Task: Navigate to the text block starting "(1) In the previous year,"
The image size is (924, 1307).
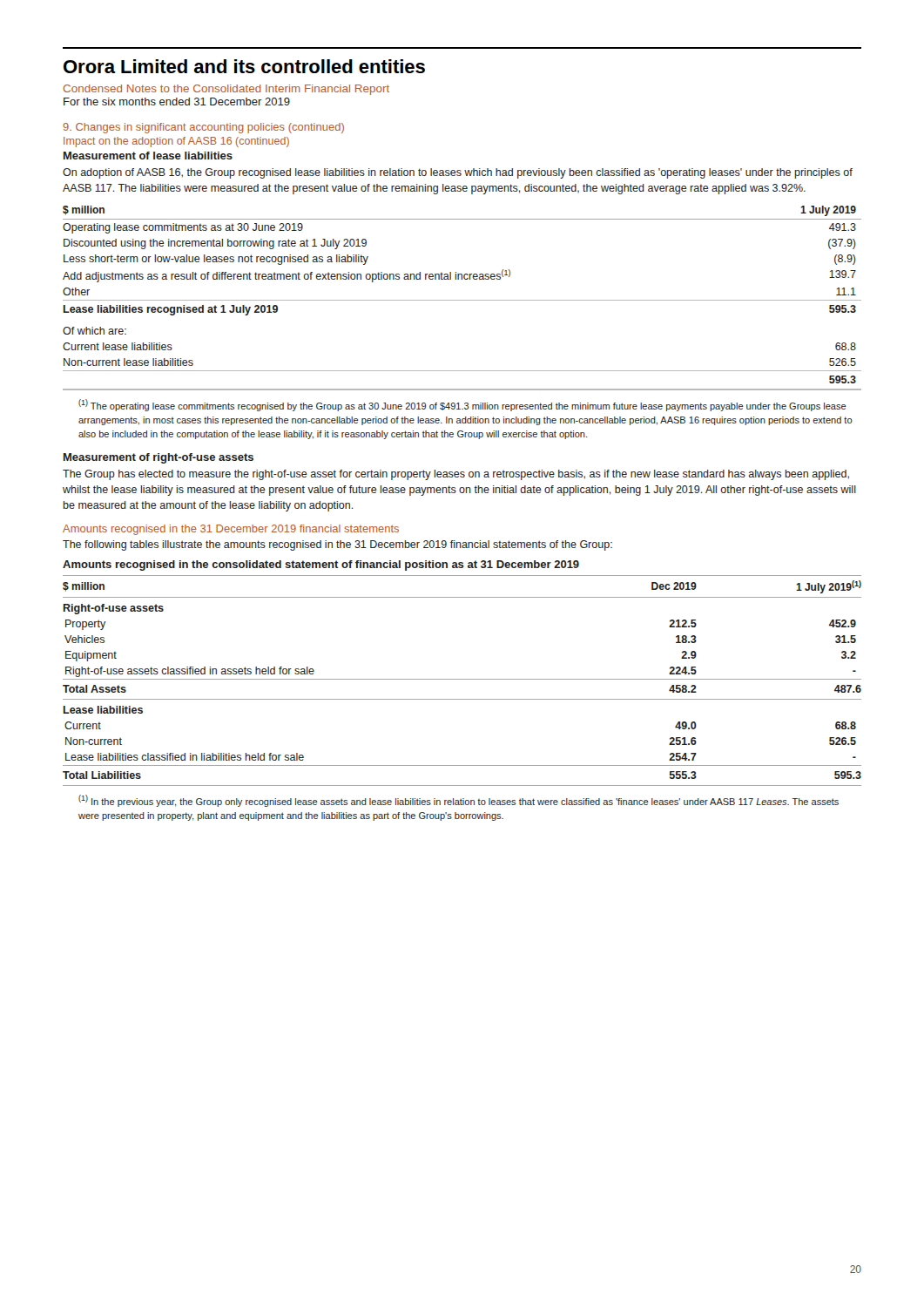Action: point(459,807)
